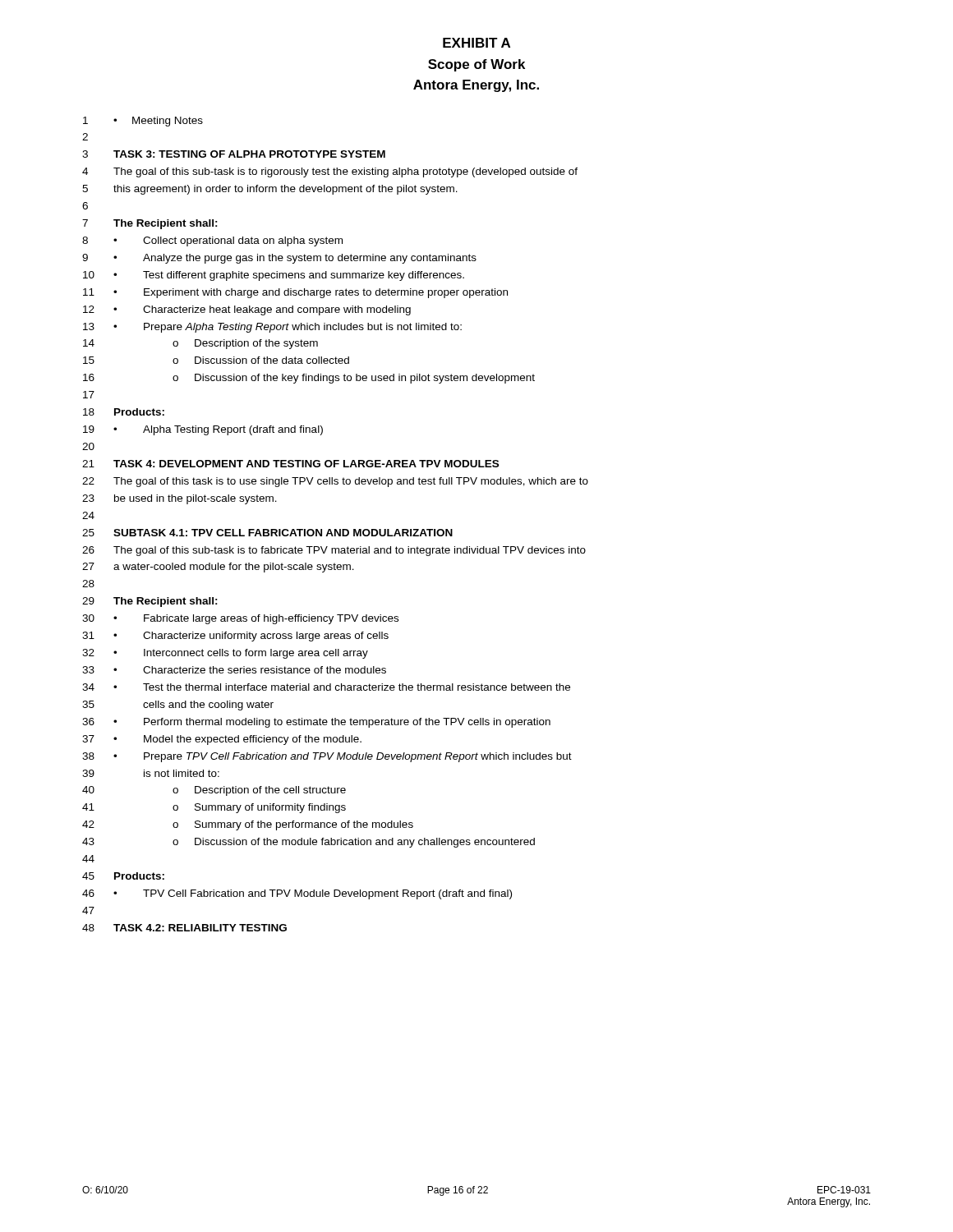
Task: Select the text block containing "26 The goal of this sub-task is to"
Action: (x=476, y=550)
